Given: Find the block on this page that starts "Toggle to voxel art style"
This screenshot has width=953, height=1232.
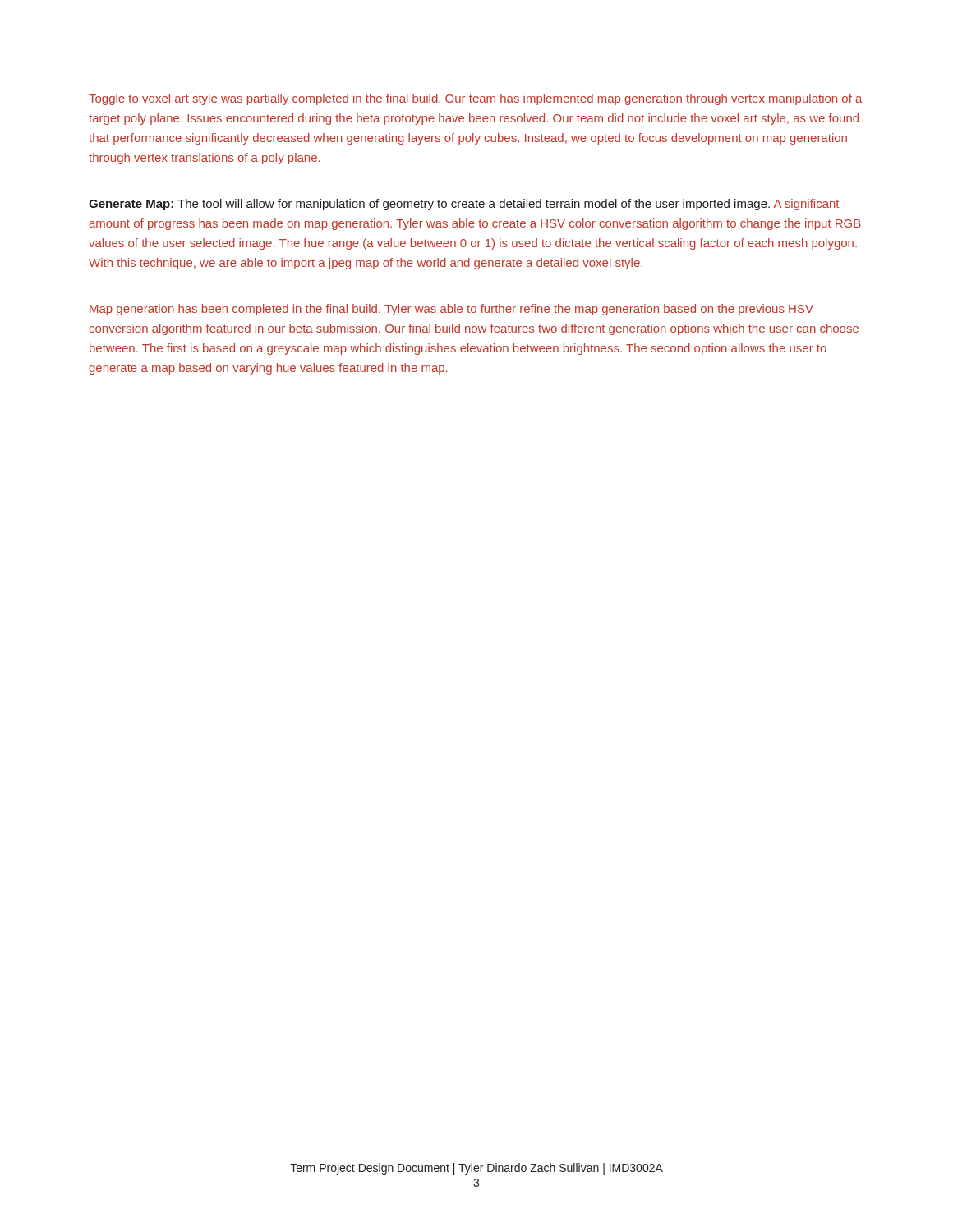Looking at the screenshot, I should coord(475,128).
